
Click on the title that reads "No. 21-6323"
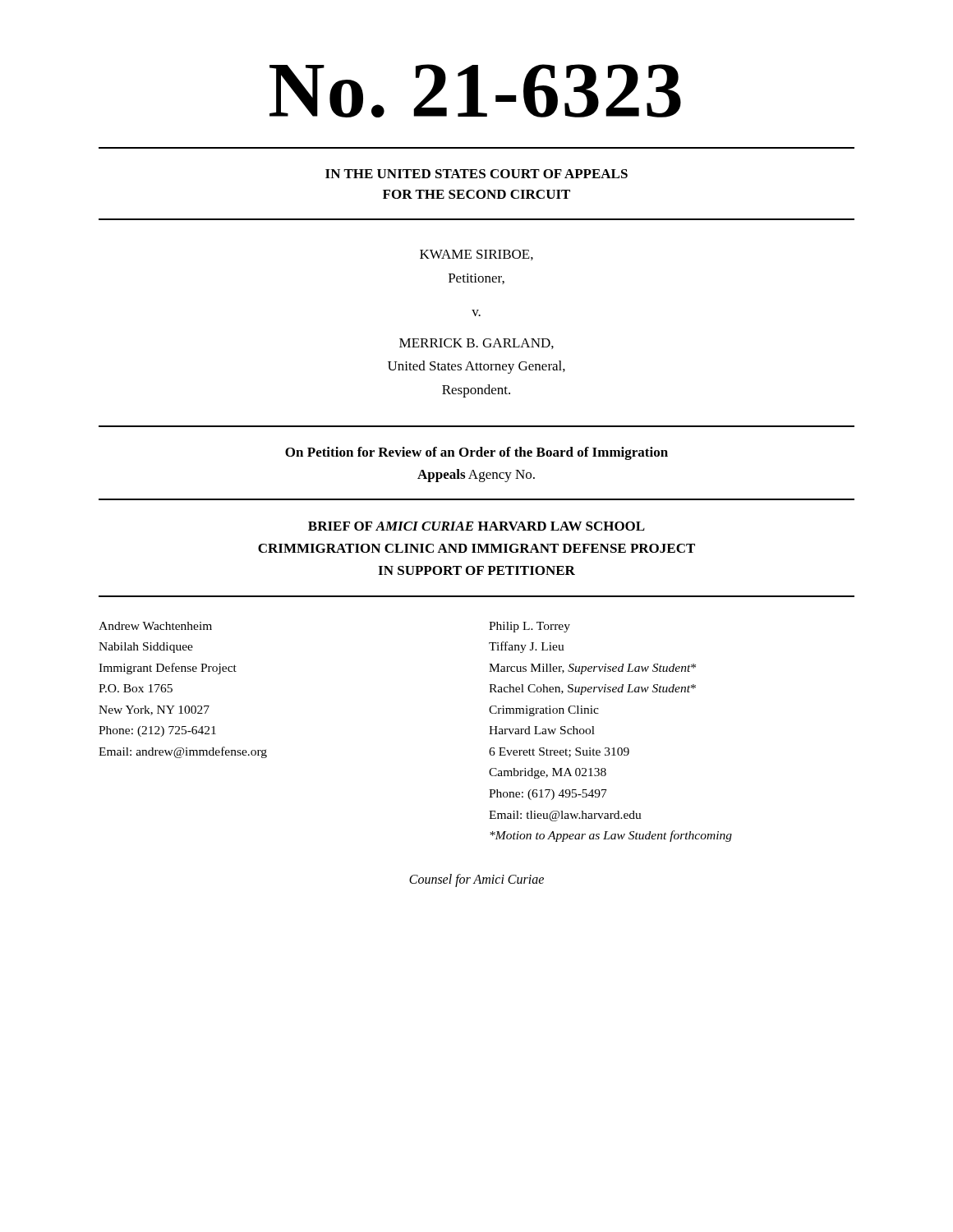point(476,90)
